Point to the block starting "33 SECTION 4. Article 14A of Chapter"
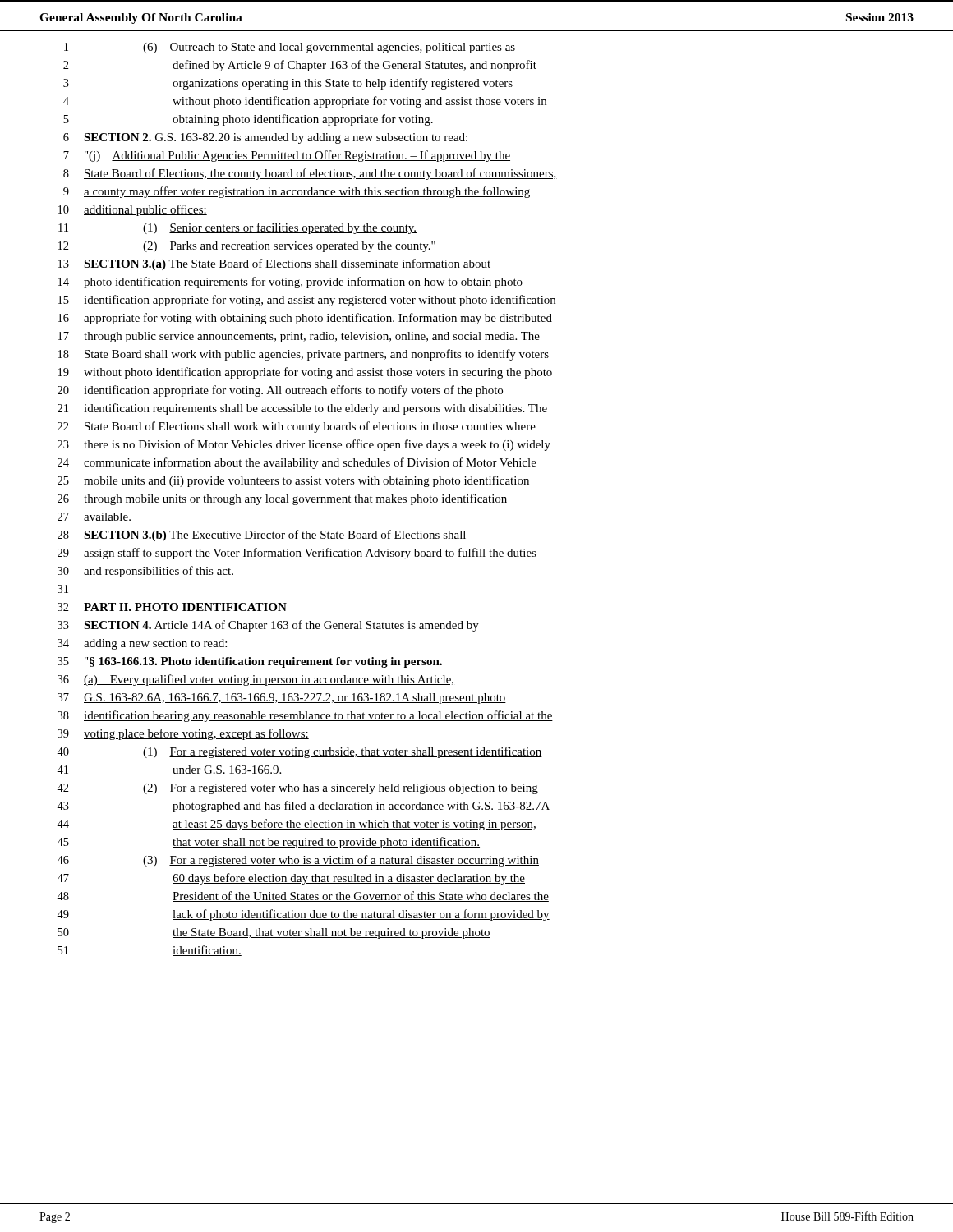This screenshot has height=1232, width=953. (476, 634)
